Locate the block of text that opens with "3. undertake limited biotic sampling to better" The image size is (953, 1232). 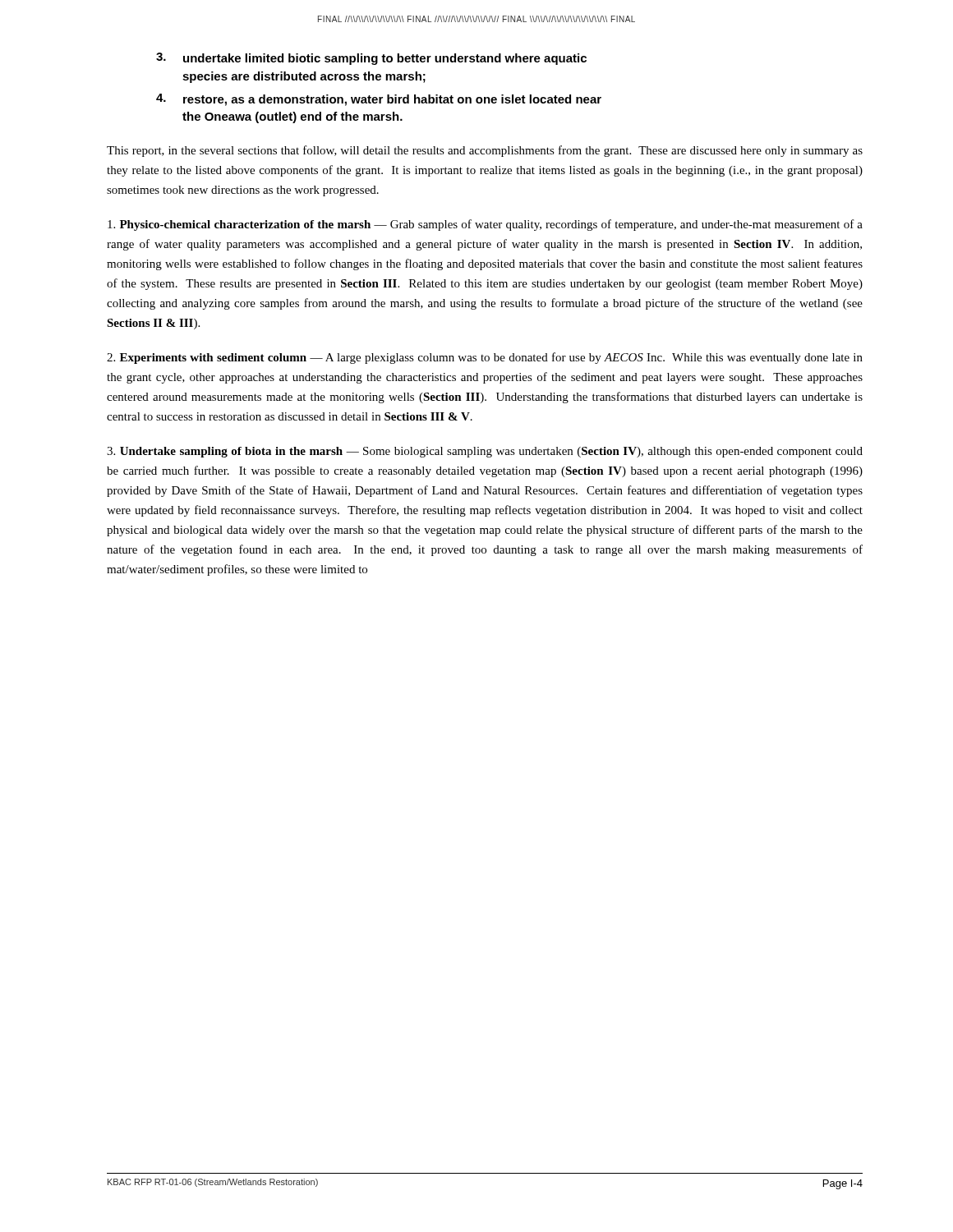[x=372, y=67]
